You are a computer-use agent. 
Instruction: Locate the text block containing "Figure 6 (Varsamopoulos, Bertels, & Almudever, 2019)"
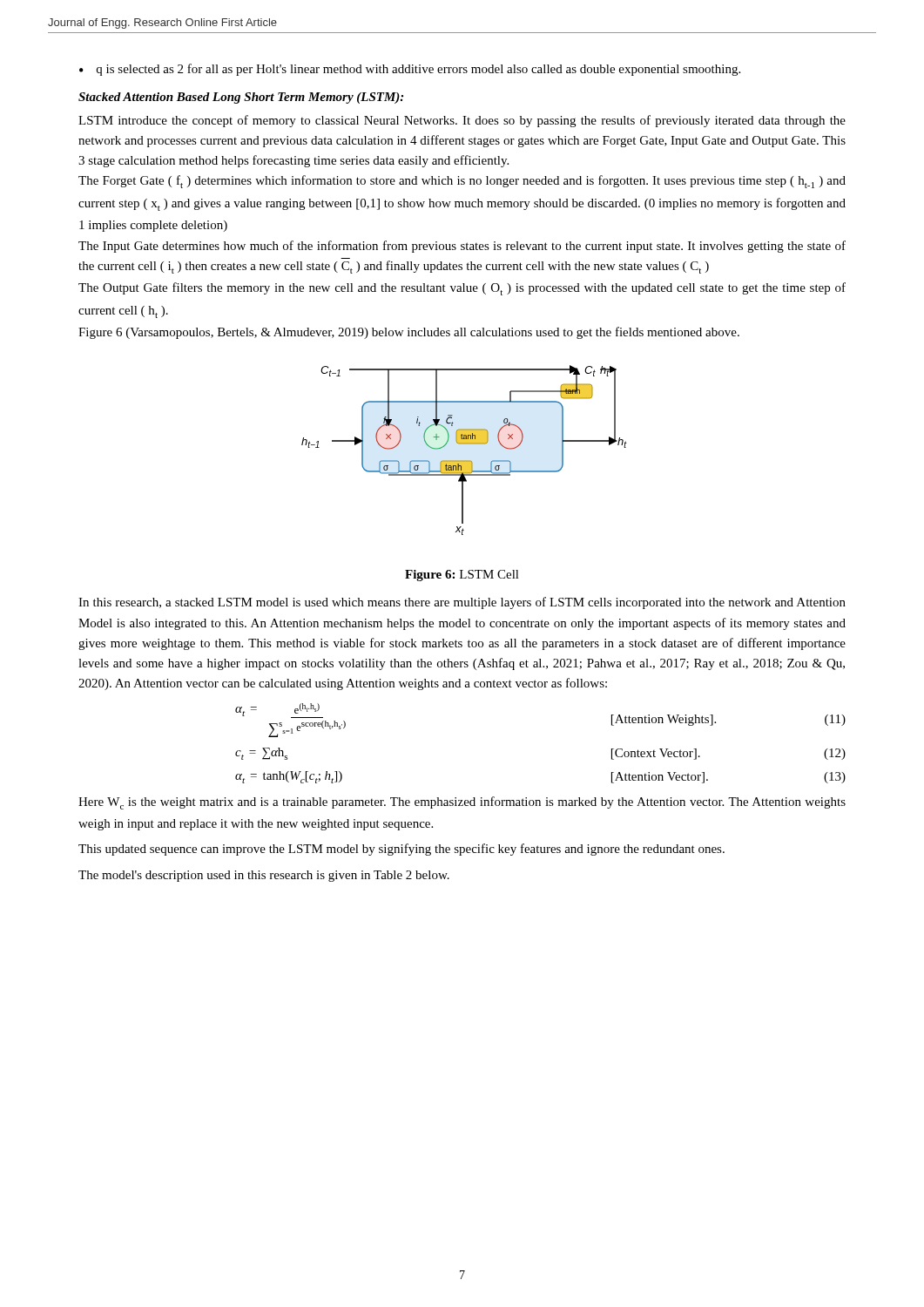[x=409, y=332]
